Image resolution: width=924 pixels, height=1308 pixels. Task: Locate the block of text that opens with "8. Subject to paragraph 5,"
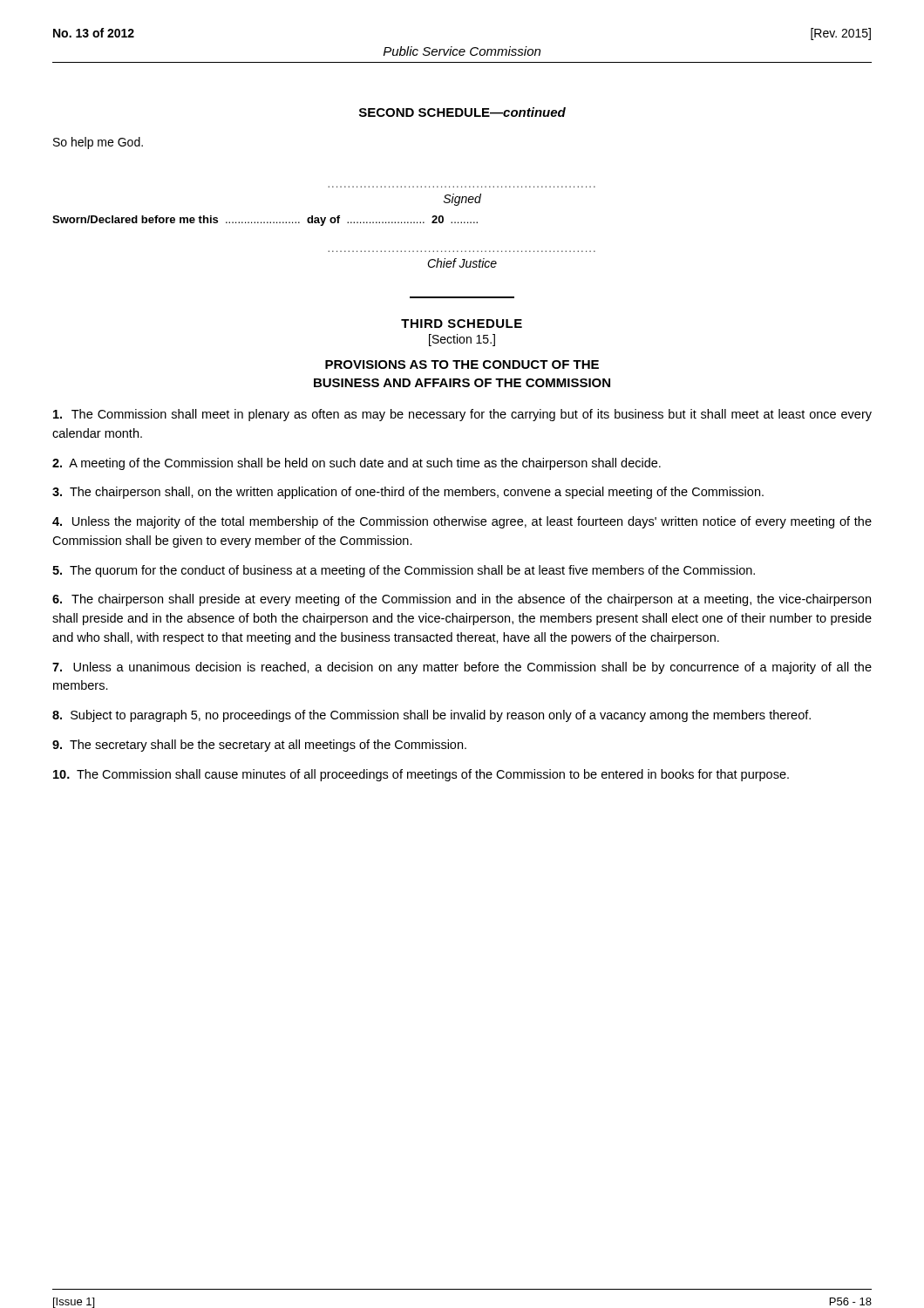point(432,715)
